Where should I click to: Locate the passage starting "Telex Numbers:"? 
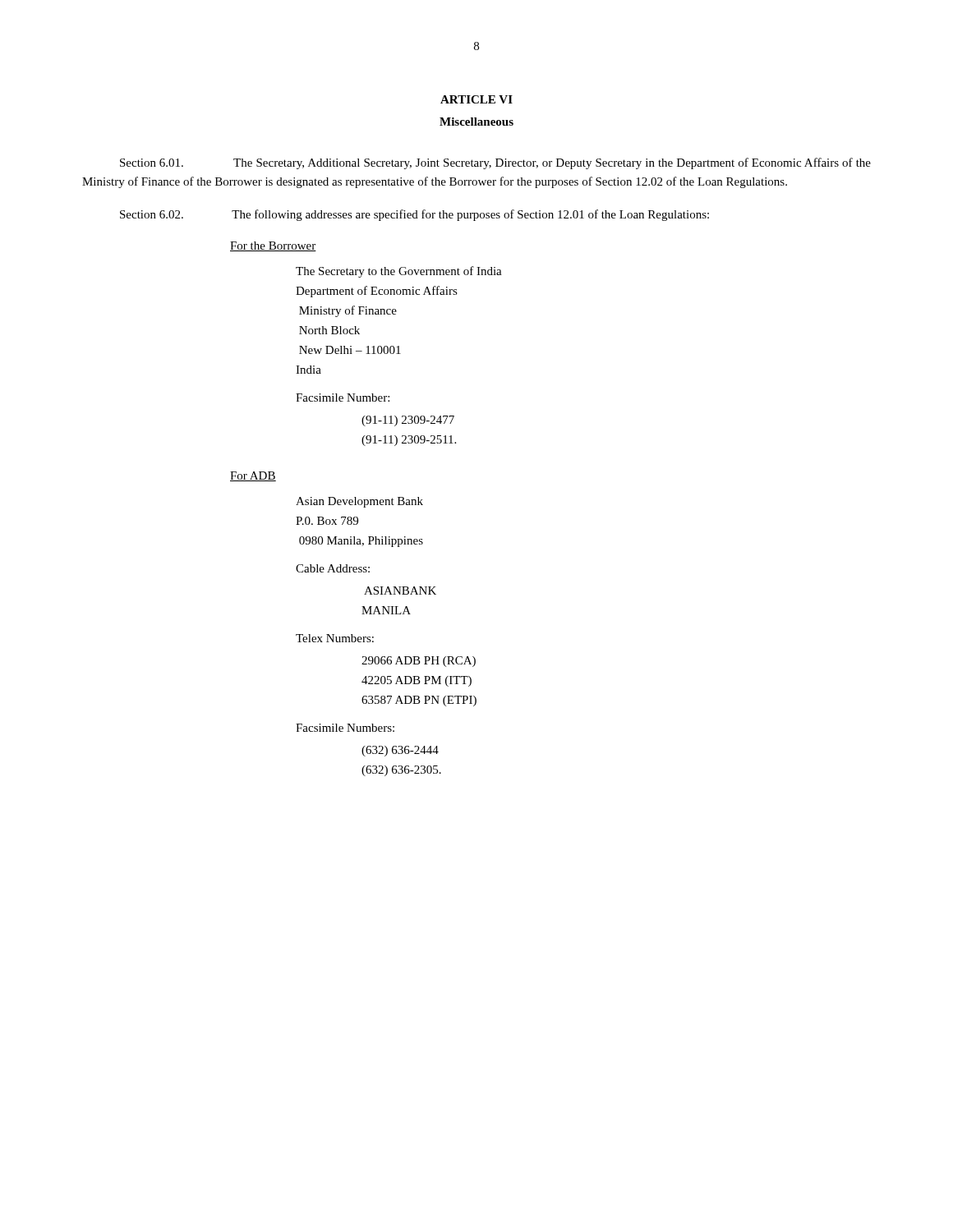335,638
